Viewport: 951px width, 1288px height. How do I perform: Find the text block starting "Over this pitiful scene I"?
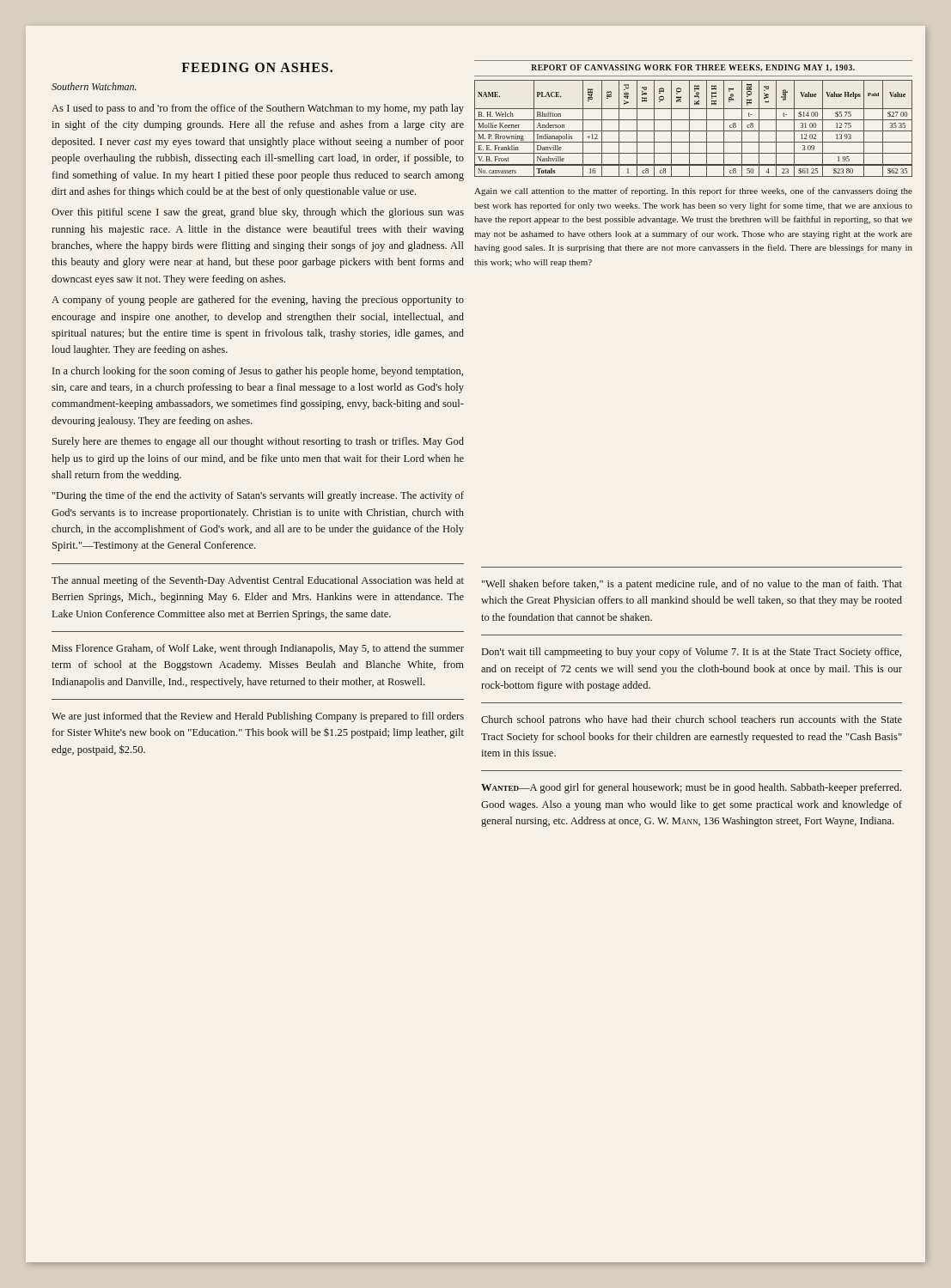point(258,246)
